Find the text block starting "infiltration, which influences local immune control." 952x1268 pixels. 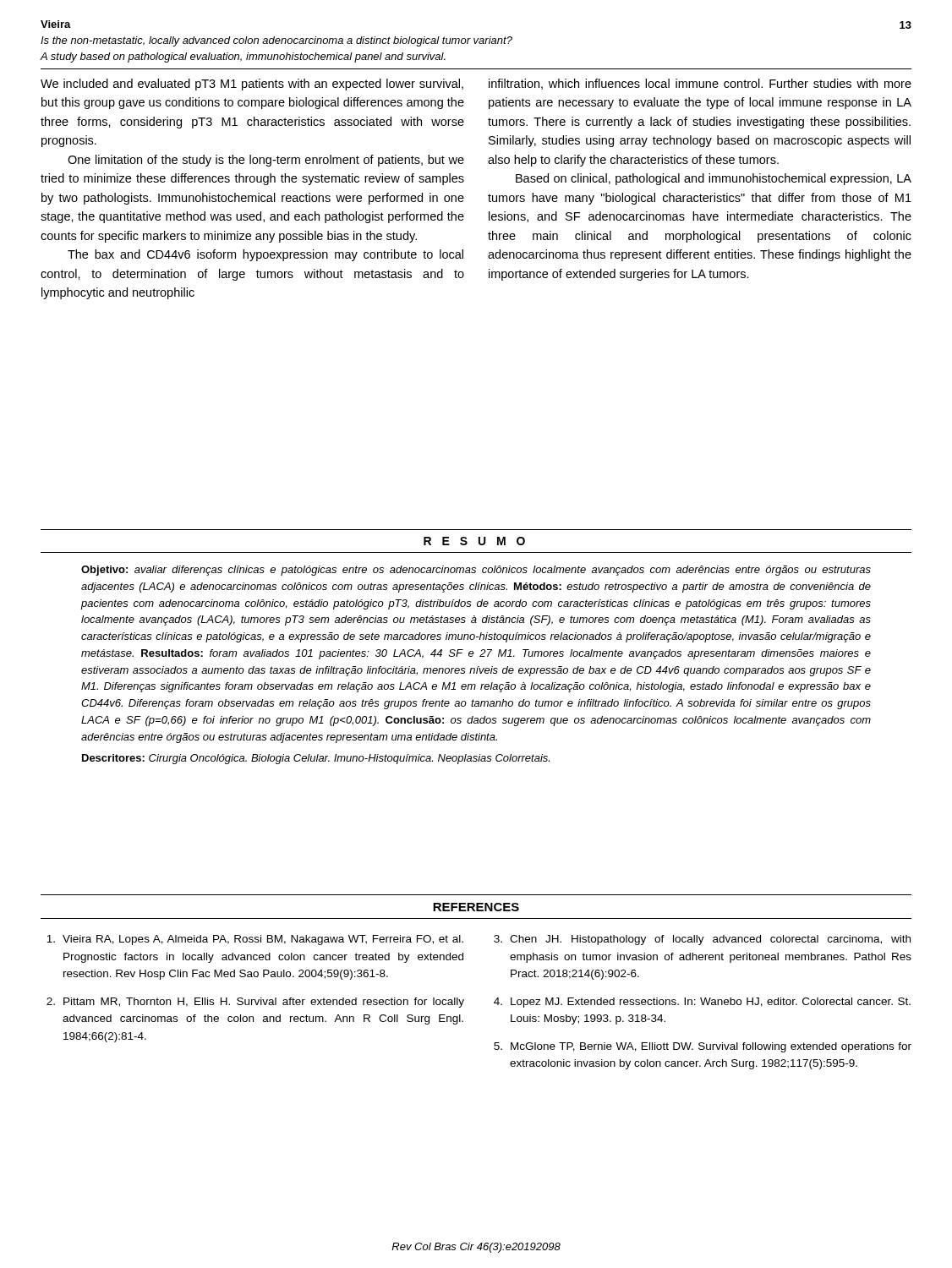pyautogui.click(x=700, y=179)
